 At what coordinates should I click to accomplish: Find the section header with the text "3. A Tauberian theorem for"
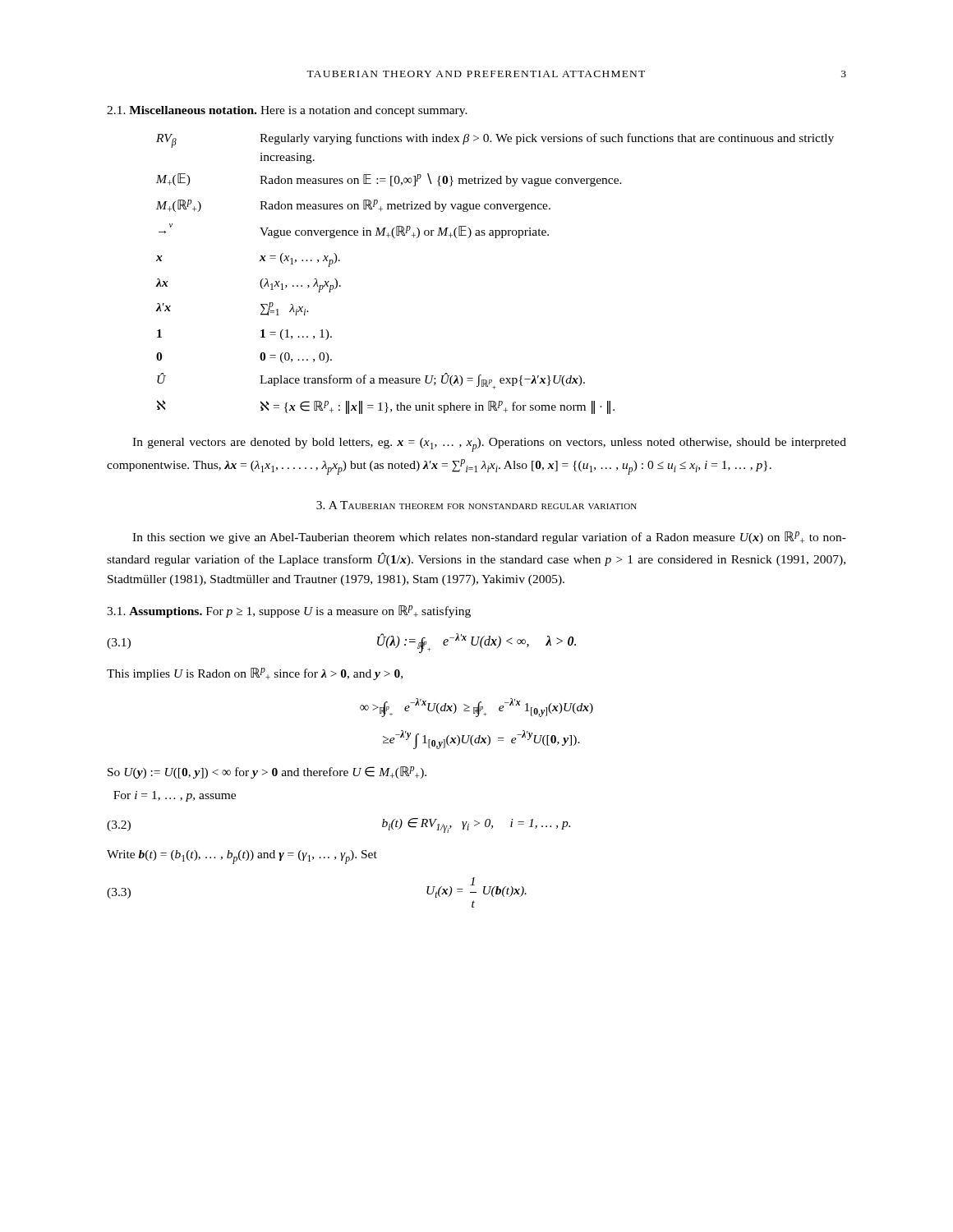pos(476,505)
